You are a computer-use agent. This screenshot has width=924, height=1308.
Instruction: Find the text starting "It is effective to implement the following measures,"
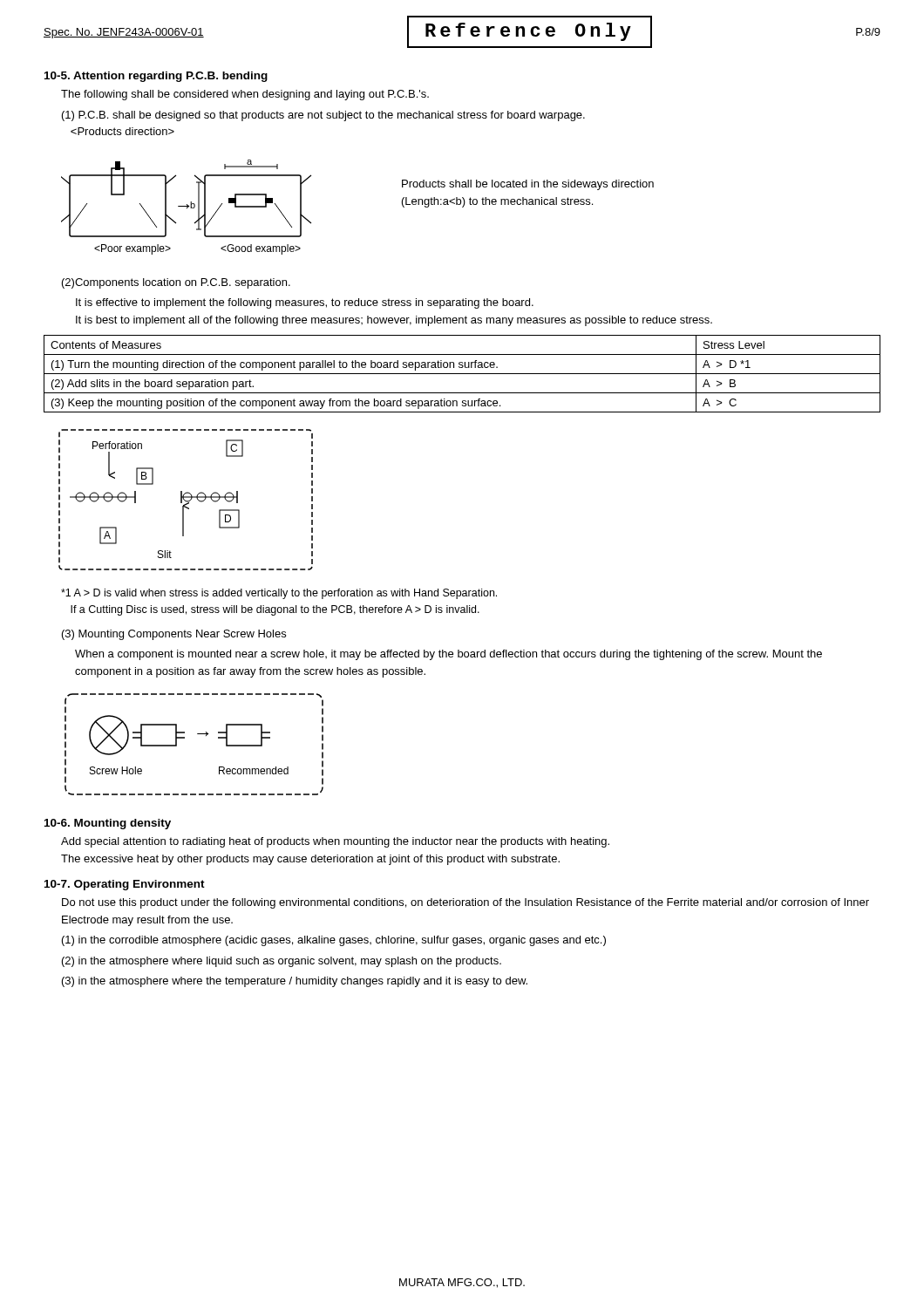point(394,311)
